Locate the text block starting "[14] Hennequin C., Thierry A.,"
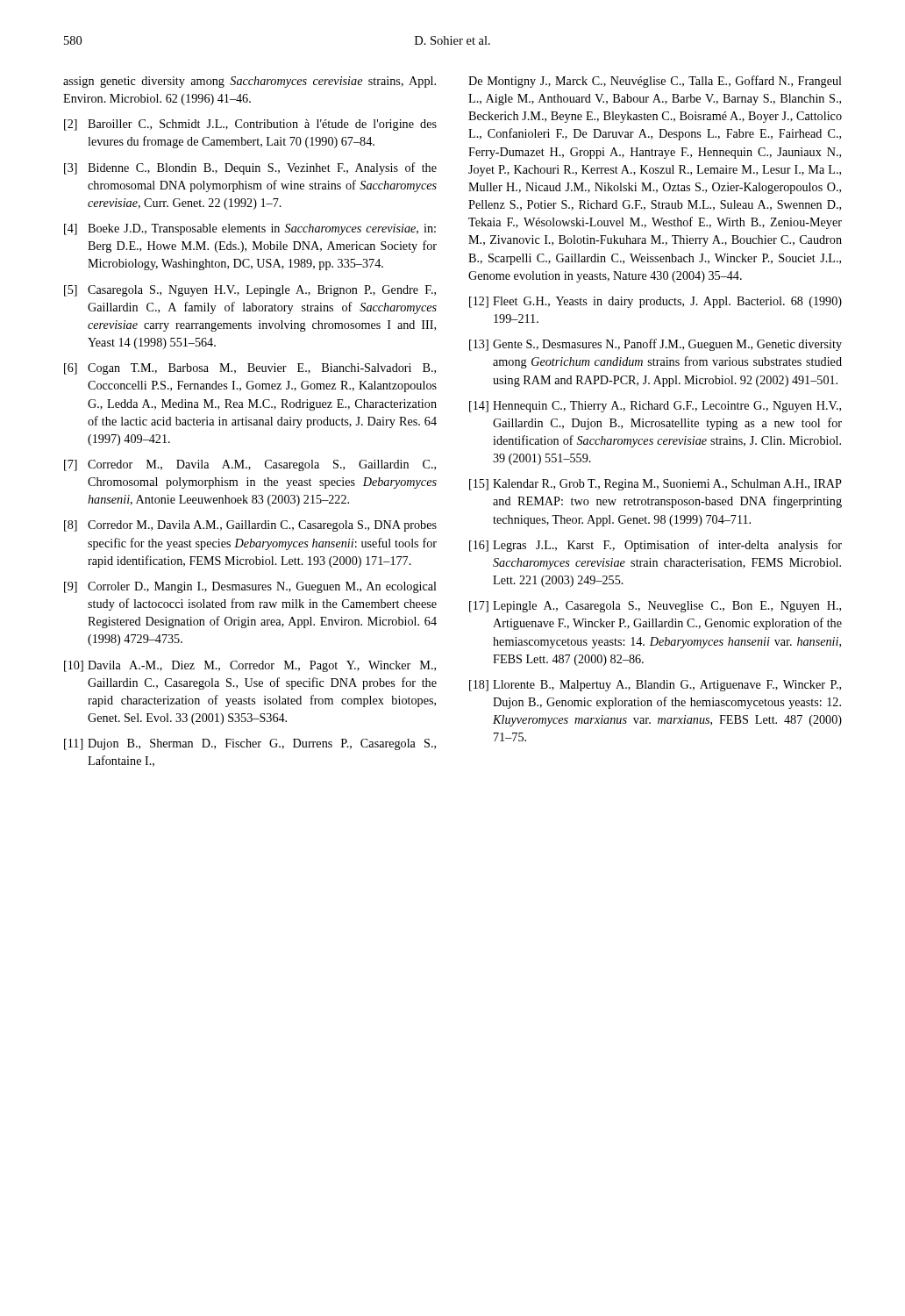 pyautogui.click(x=655, y=432)
